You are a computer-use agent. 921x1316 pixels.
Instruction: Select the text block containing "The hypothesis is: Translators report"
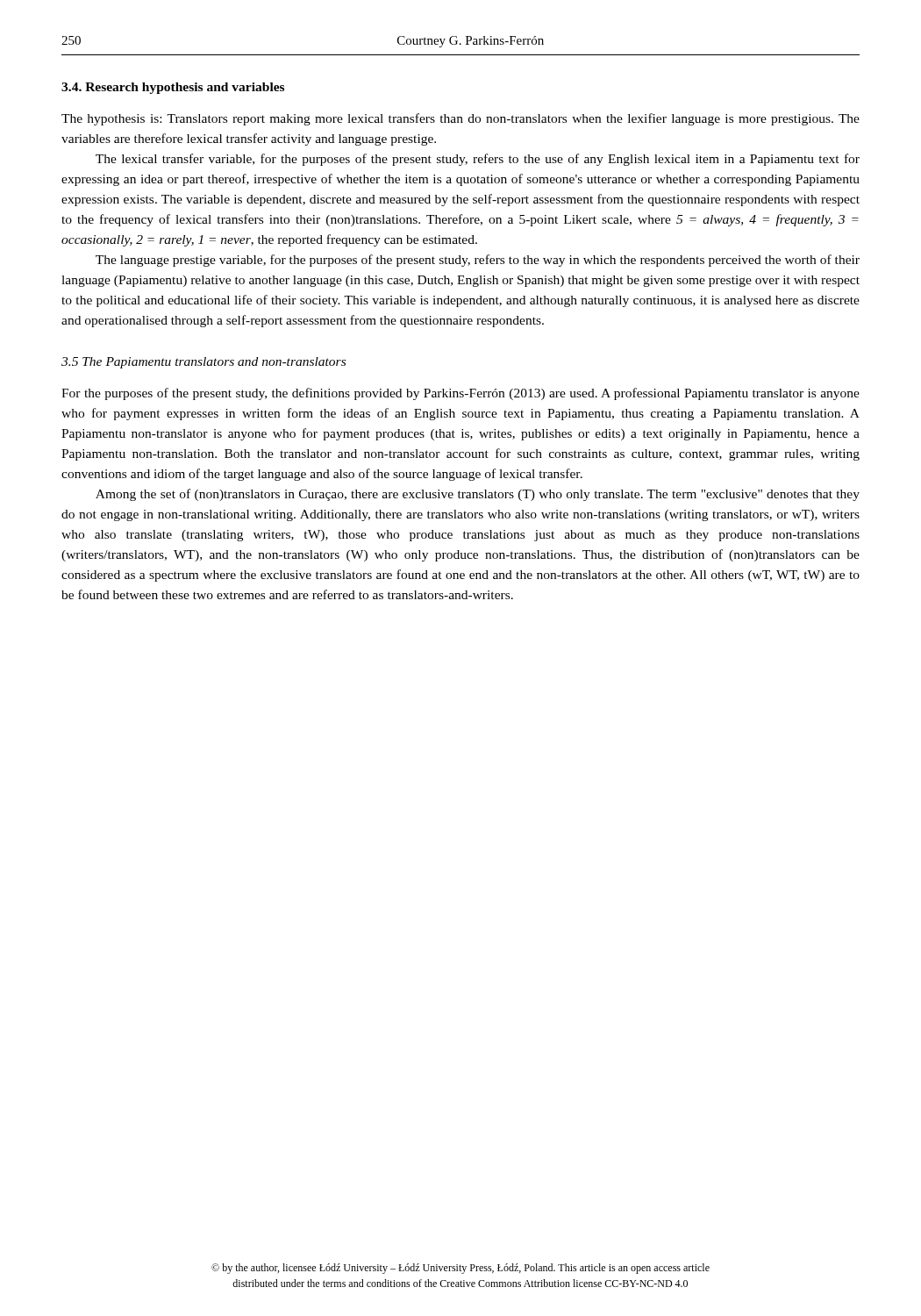coord(460,220)
